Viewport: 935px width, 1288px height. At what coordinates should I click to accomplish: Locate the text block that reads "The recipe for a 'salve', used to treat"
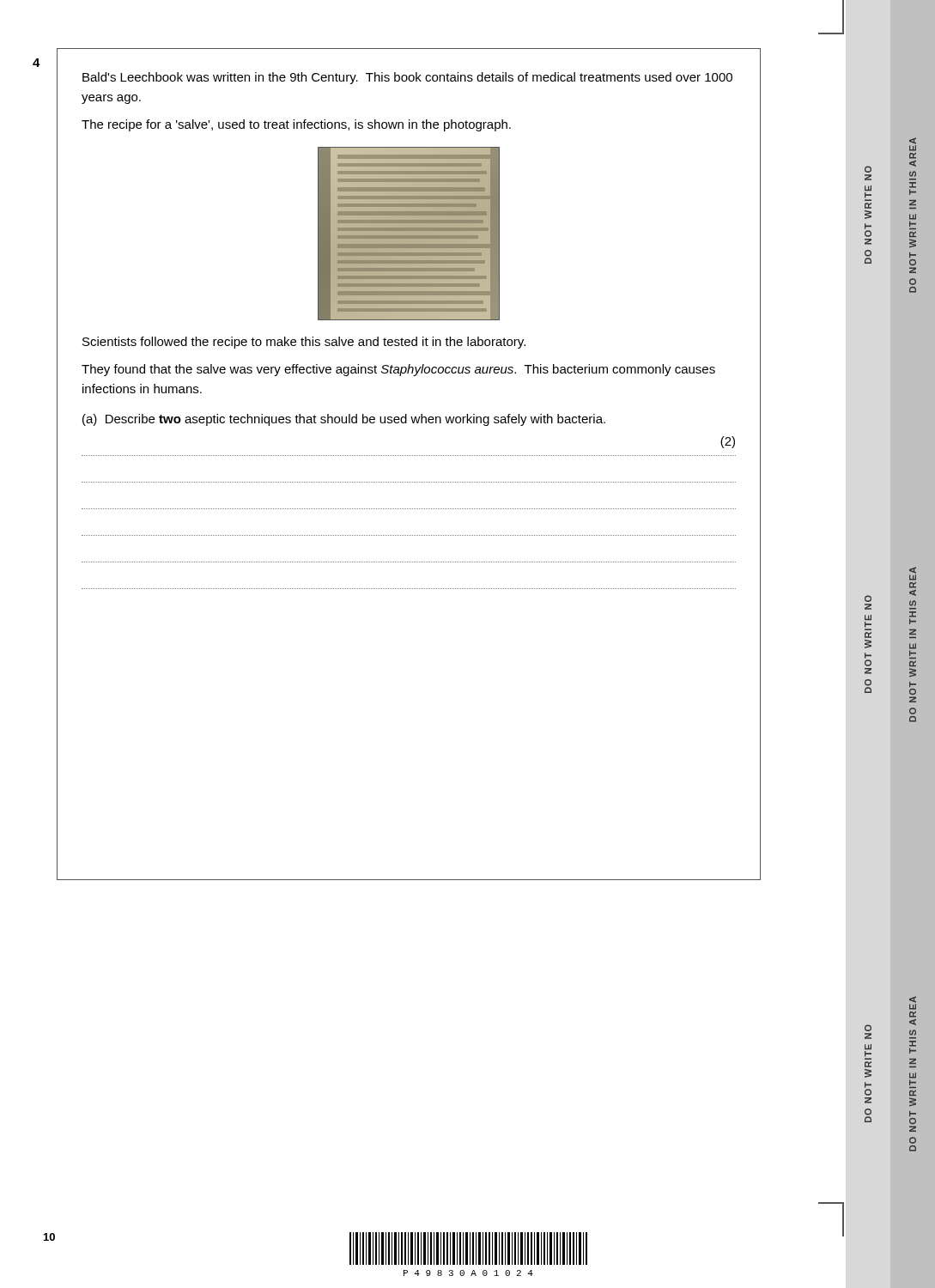(x=297, y=124)
